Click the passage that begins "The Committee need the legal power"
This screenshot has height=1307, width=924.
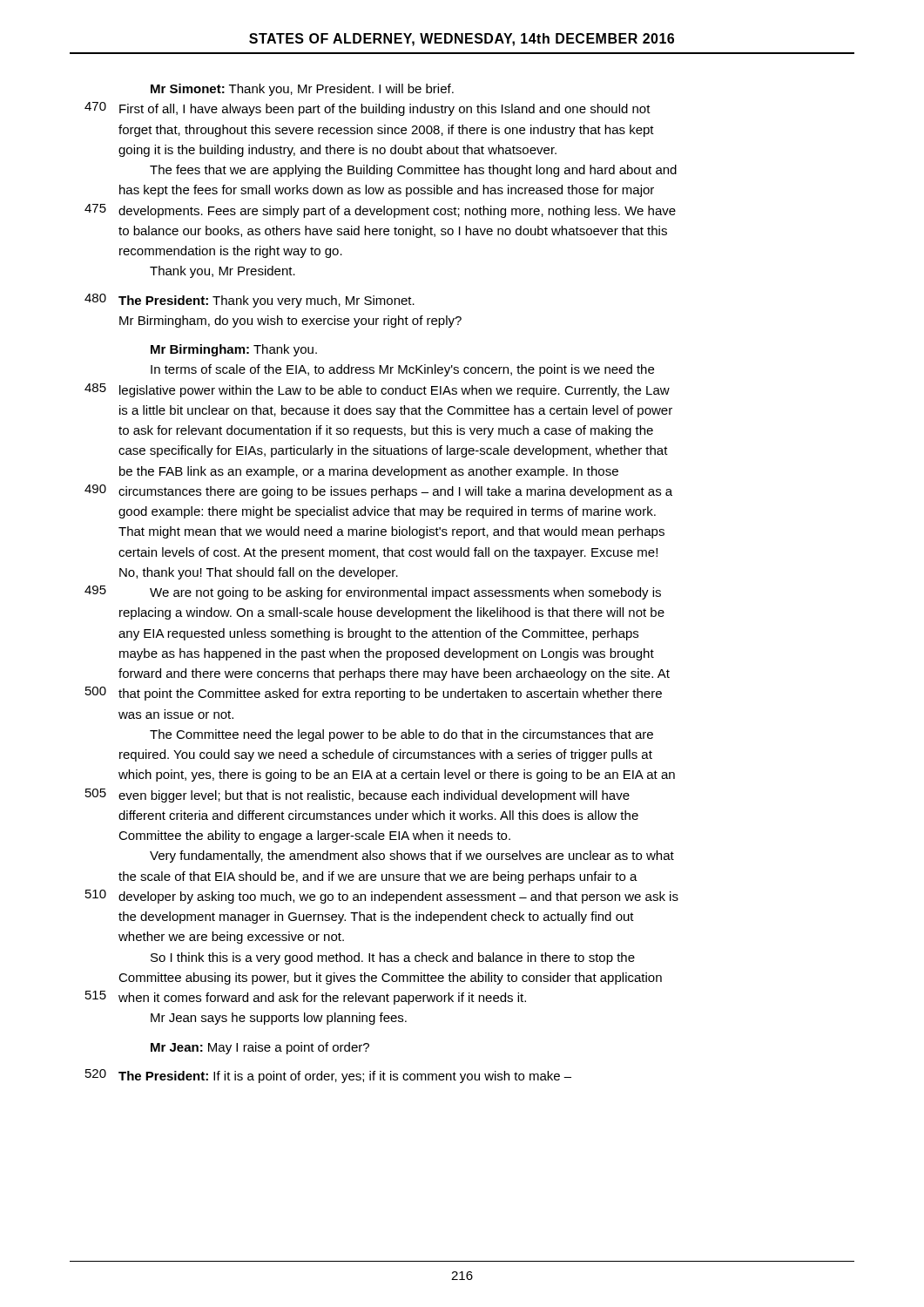[x=462, y=785]
